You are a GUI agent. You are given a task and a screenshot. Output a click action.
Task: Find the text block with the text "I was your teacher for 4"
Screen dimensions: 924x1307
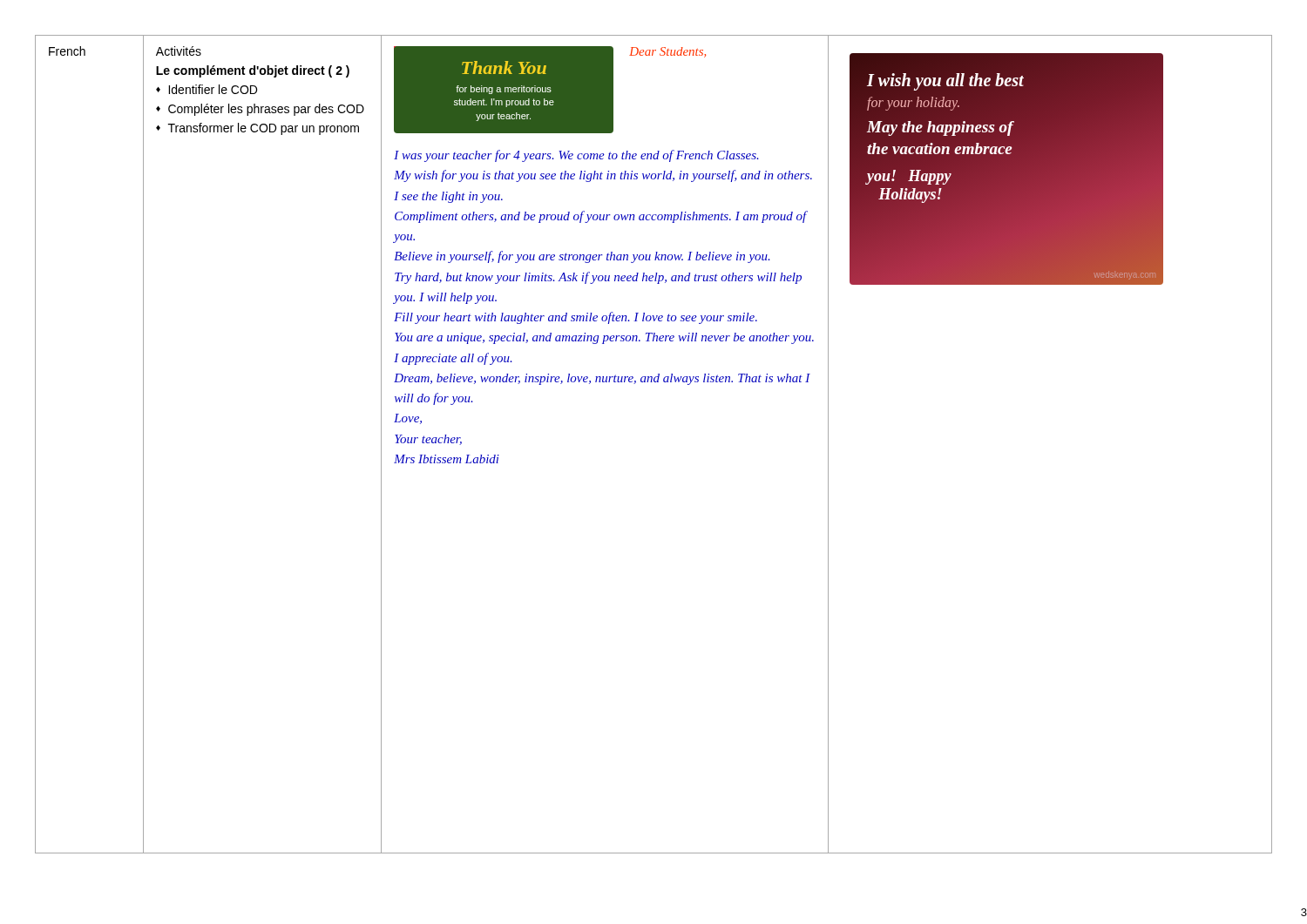(x=604, y=307)
